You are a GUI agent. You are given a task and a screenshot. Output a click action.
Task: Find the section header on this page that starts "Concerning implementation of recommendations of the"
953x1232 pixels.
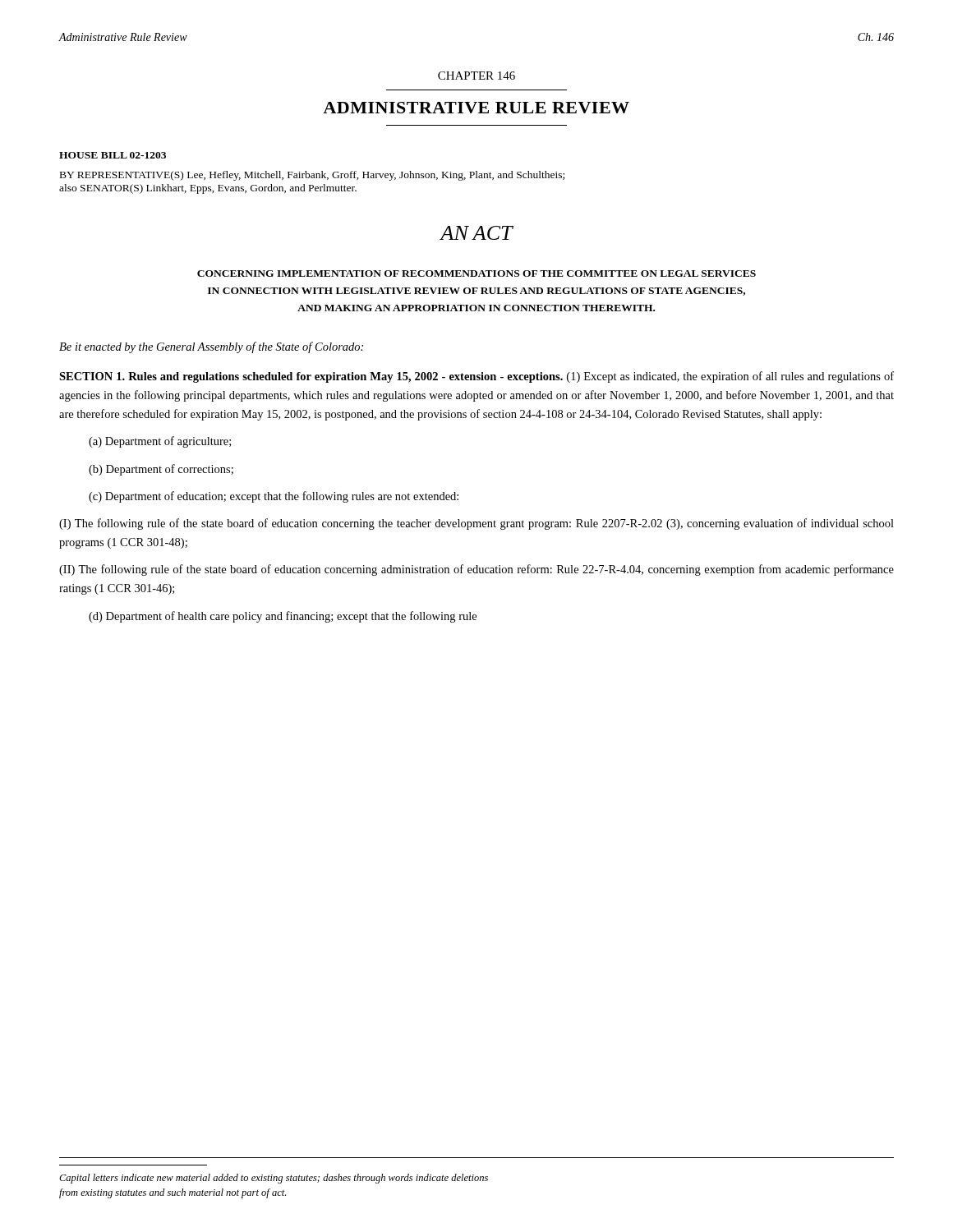pos(476,290)
